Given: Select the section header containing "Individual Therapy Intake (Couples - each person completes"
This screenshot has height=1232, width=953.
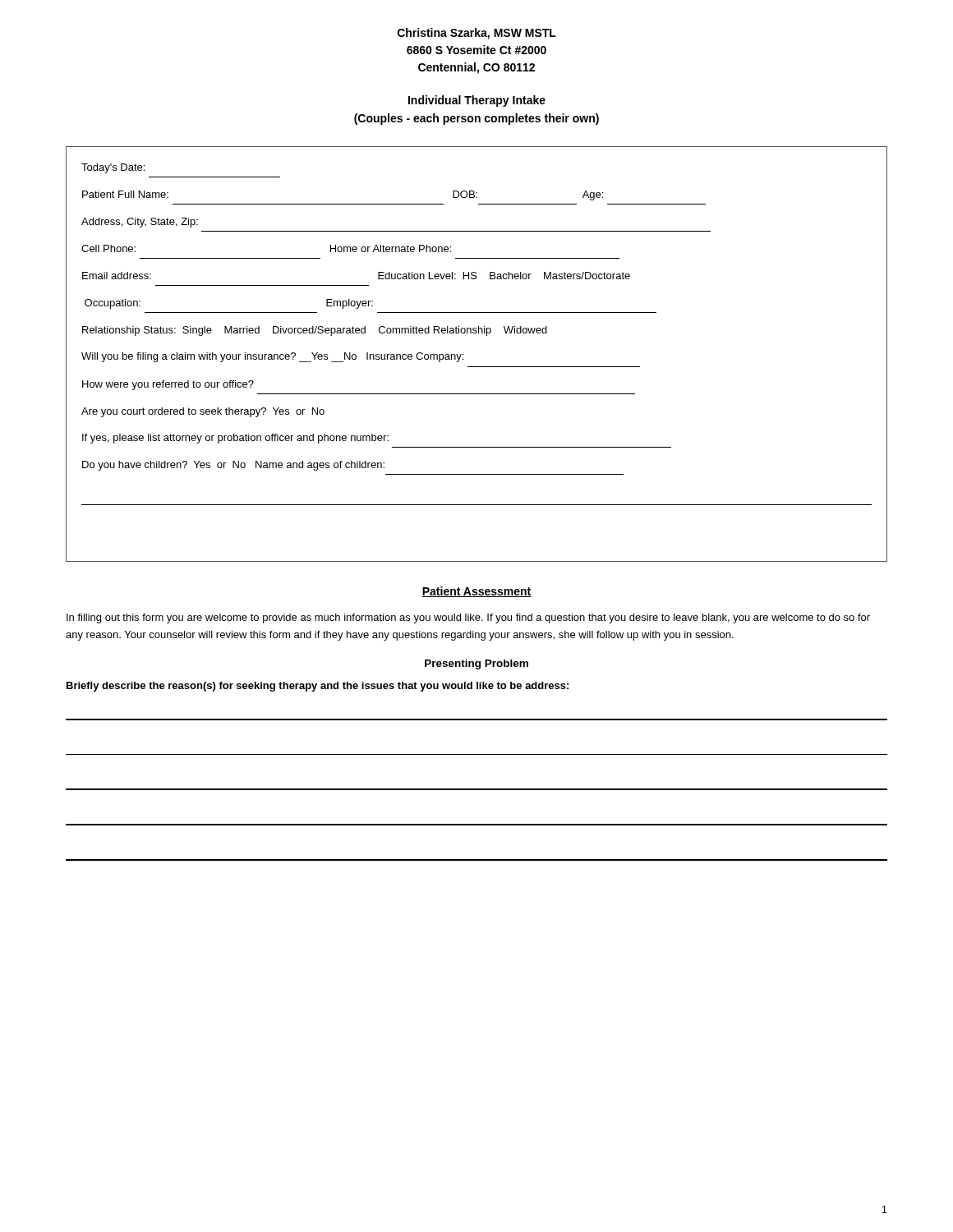Looking at the screenshot, I should click(476, 110).
